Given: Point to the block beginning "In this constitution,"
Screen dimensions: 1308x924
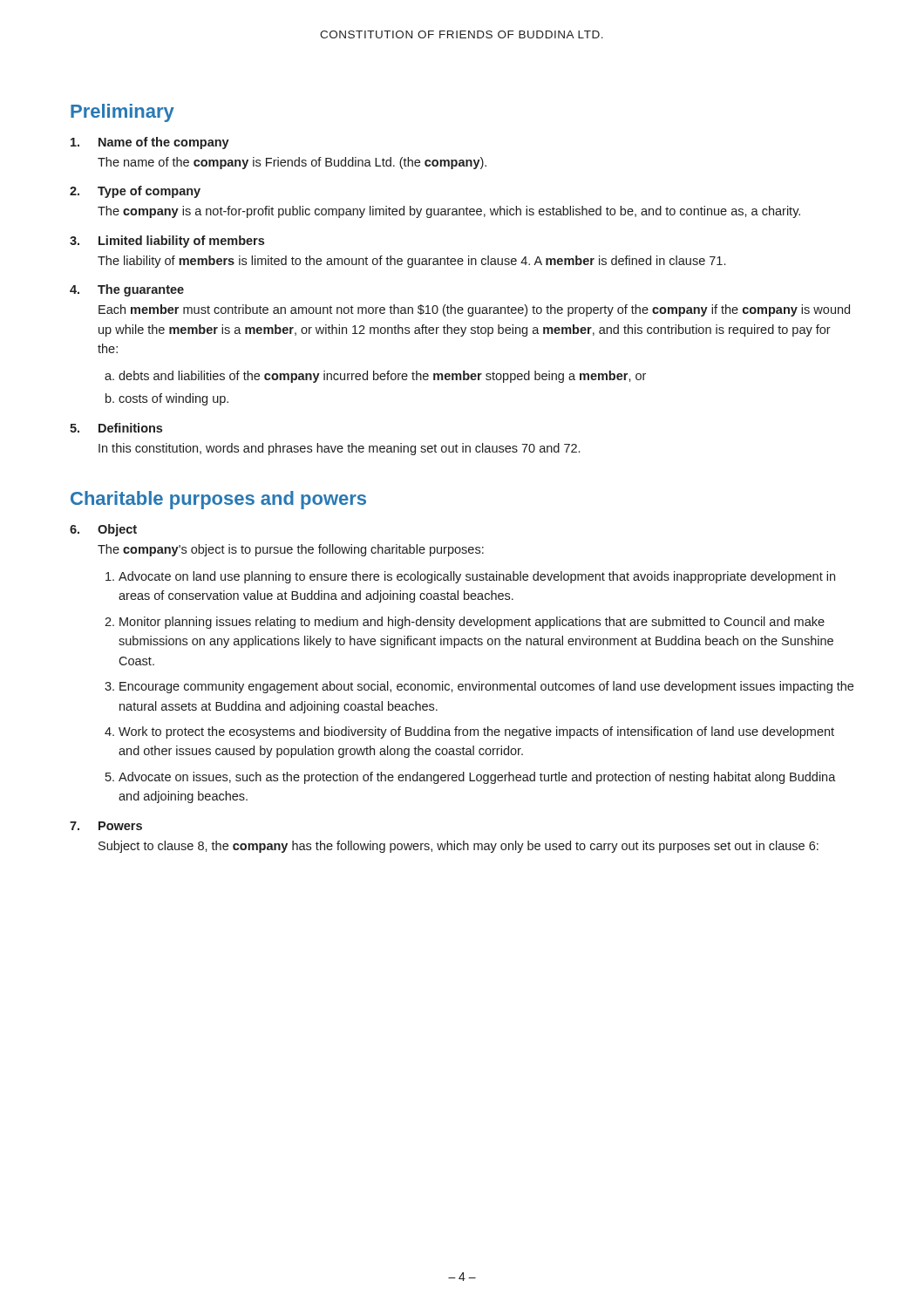Looking at the screenshot, I should coord(339,448).
